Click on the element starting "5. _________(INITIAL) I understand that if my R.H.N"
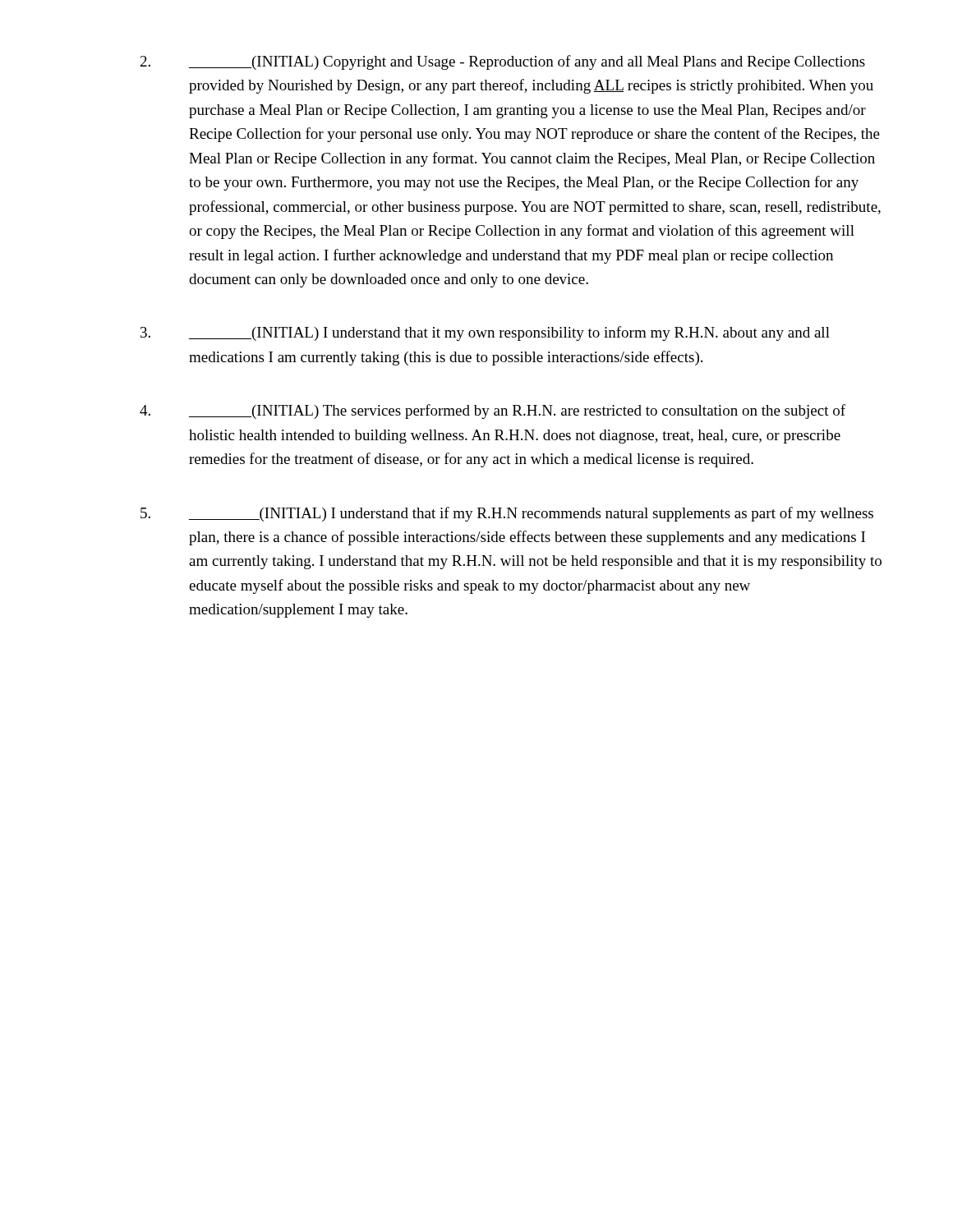This screenshot has height=1232, width=953. click(513, 561)
